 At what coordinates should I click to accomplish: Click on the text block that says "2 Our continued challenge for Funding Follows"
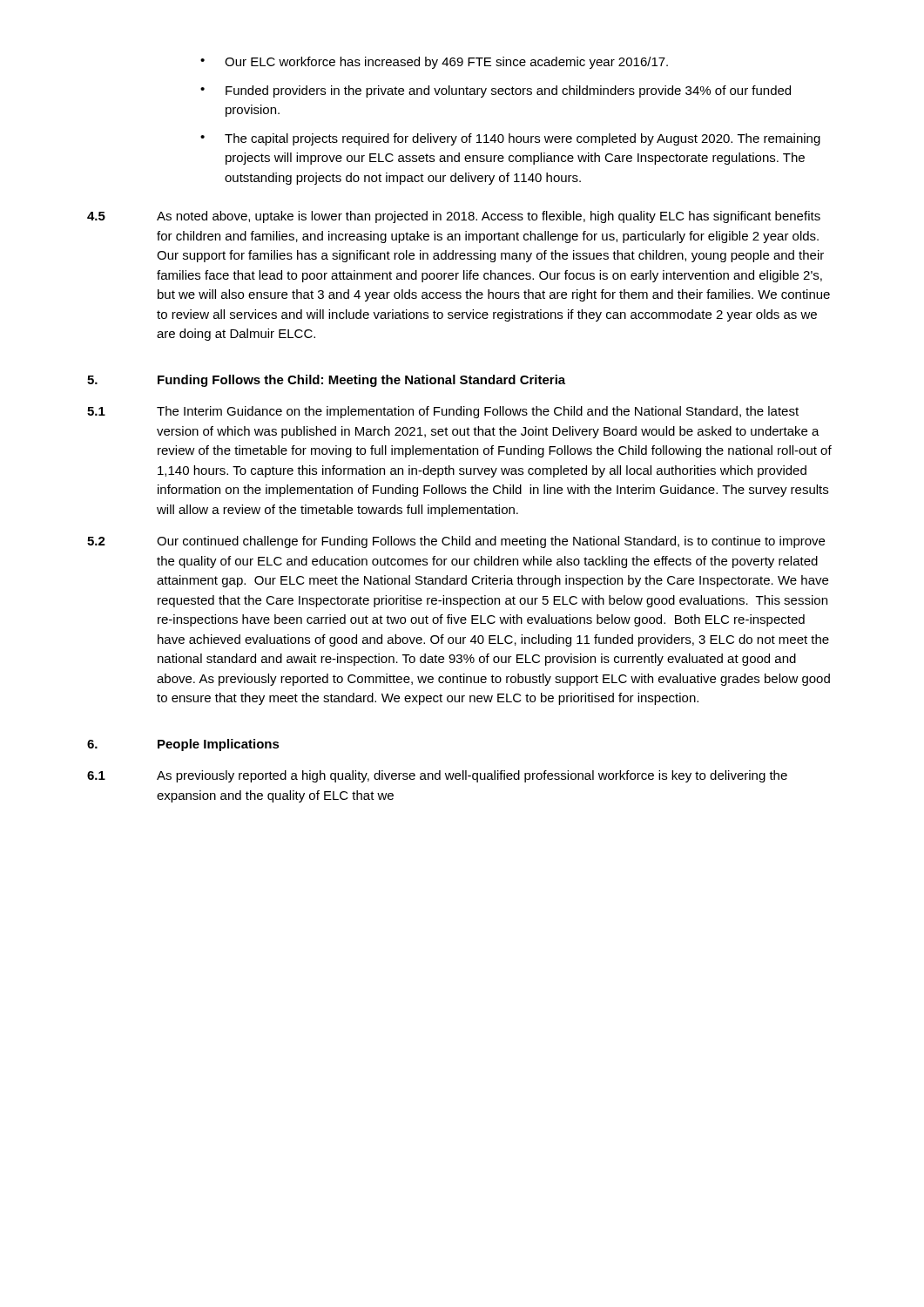[x=462, y=620]
